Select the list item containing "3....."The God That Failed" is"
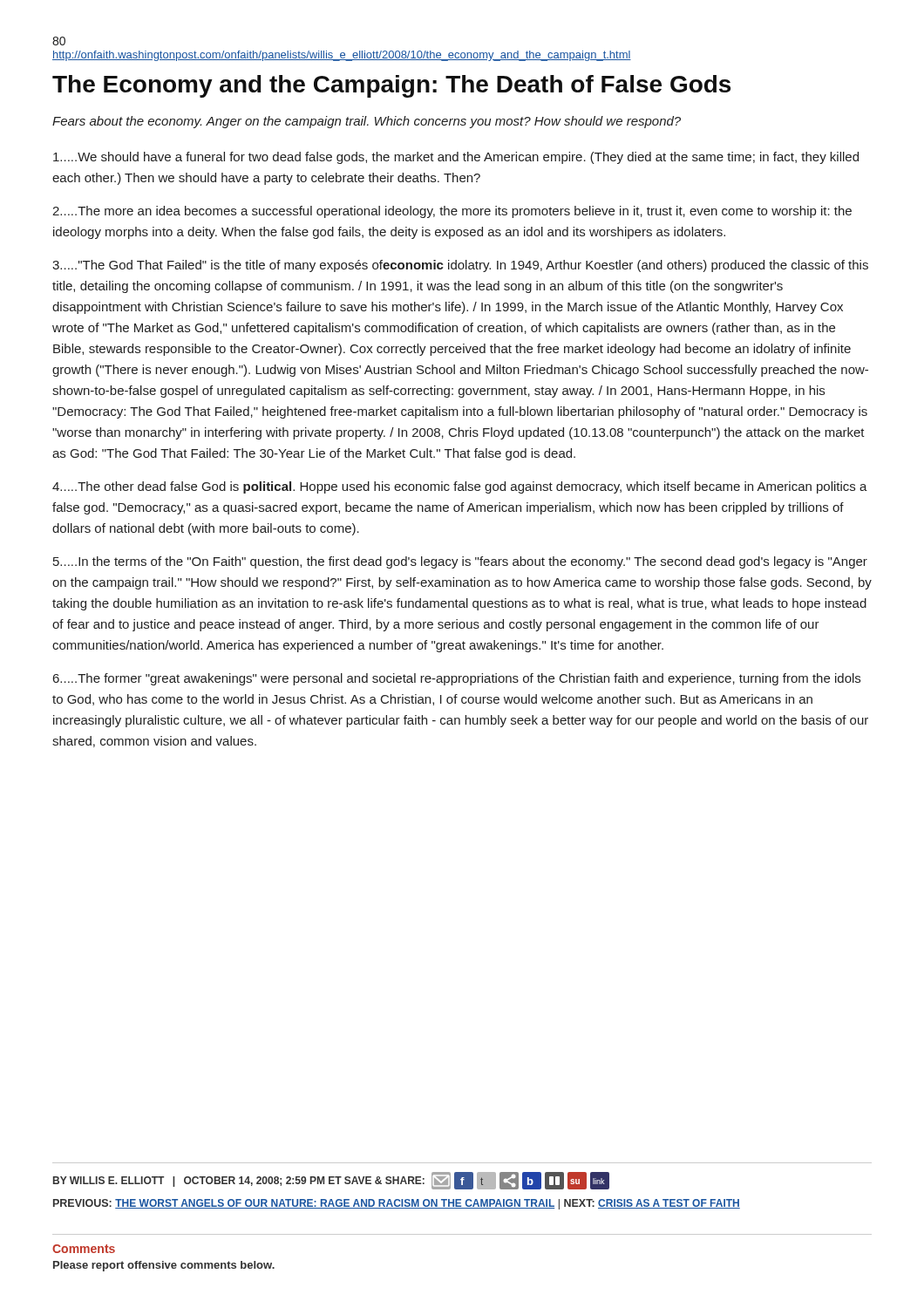Image resolution: width=924 pixels, height=1308 pixels. point(461,359)
